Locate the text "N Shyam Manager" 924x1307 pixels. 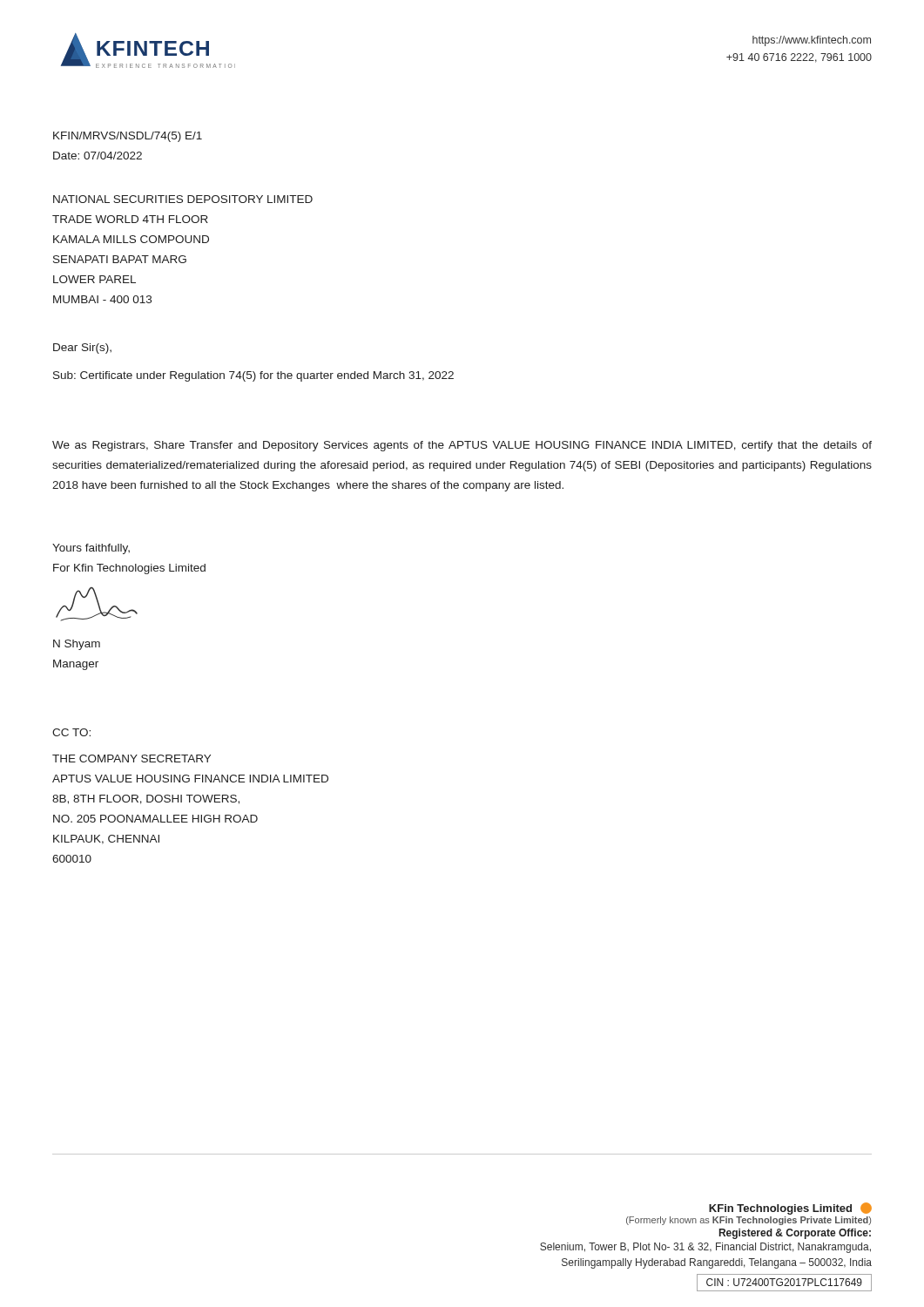(76, 653)
